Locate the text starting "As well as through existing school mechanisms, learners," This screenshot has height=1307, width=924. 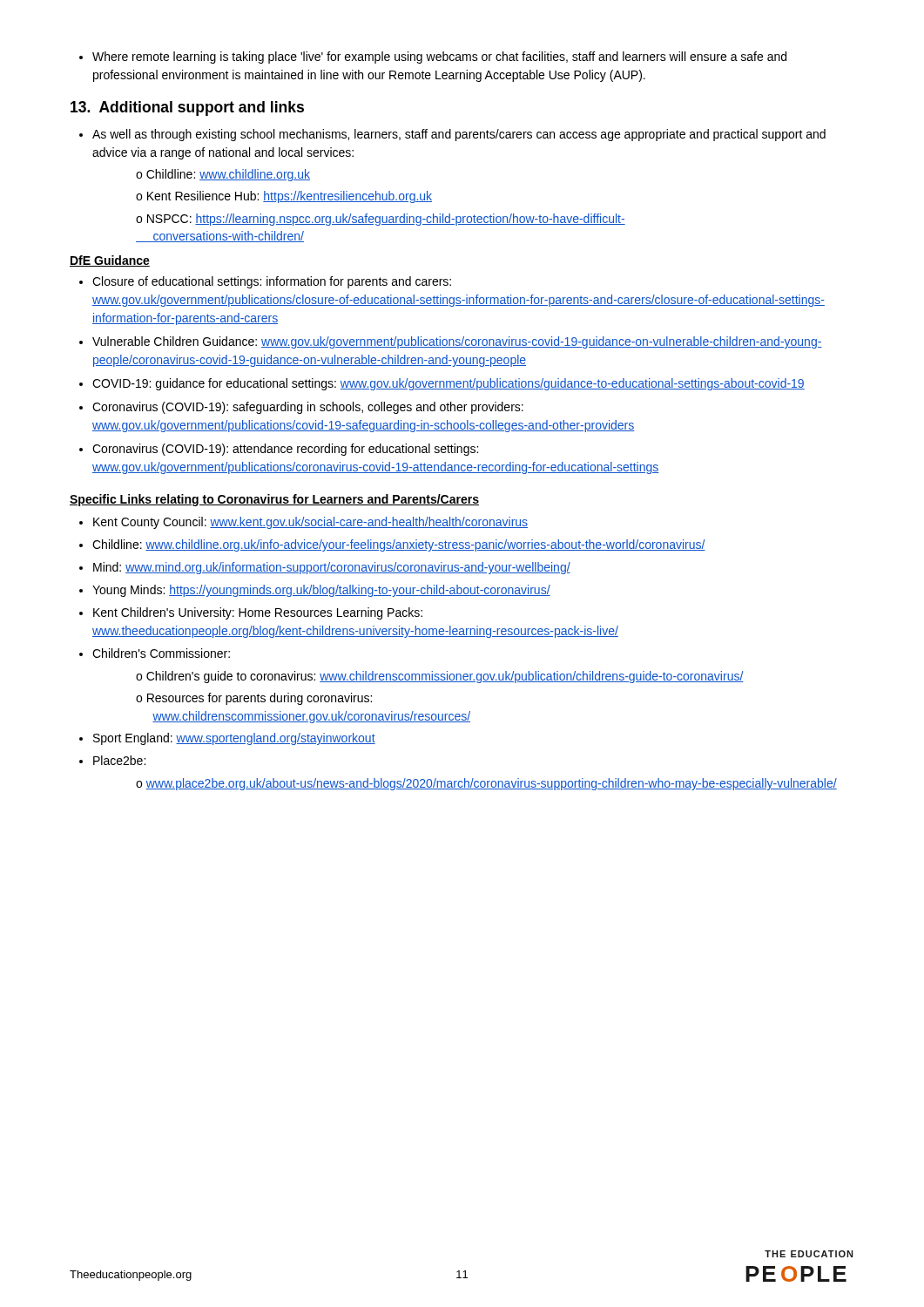pyautogui.click(x=462, y=144)
